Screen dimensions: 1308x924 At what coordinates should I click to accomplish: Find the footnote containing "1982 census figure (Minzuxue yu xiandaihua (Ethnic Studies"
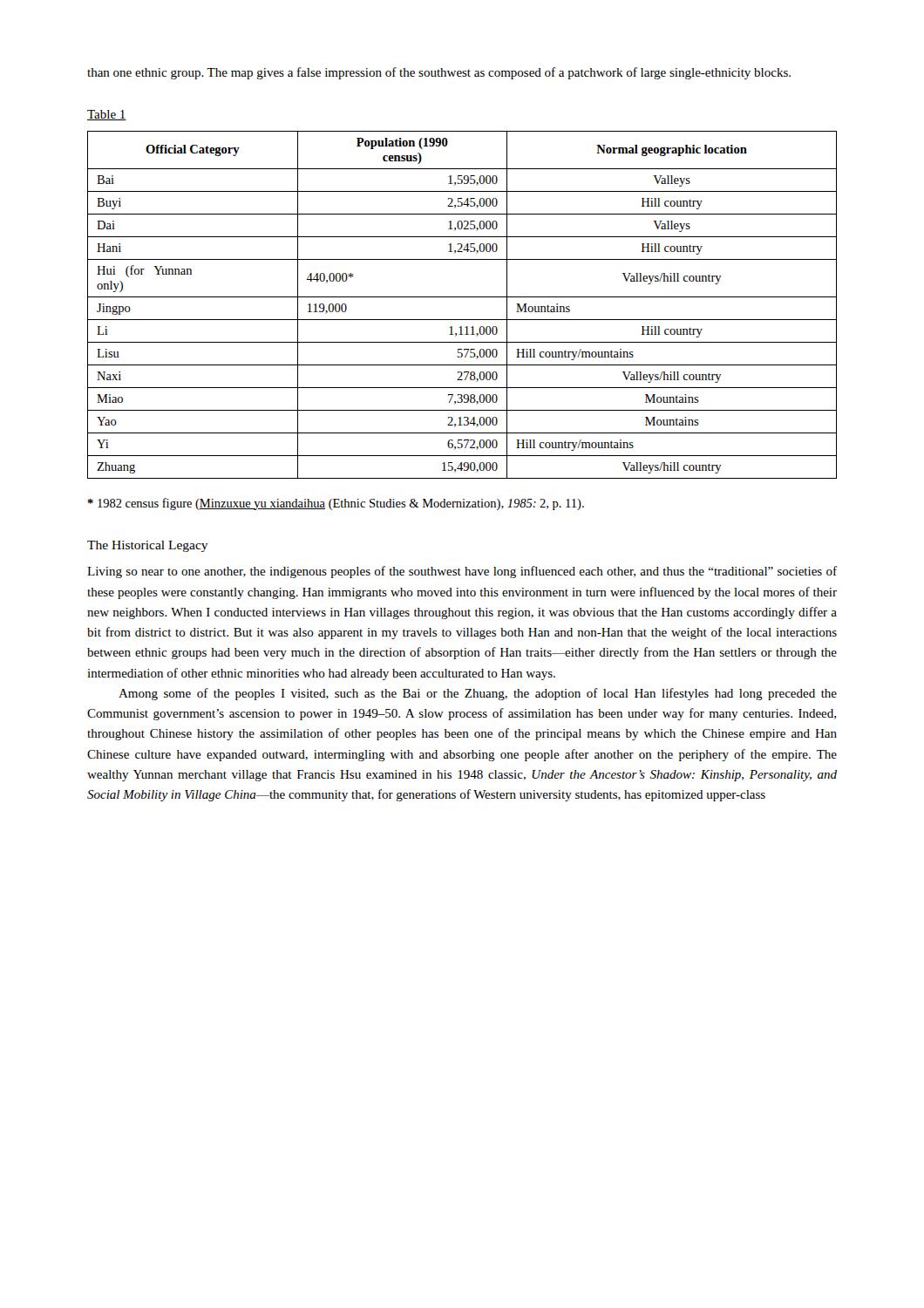click(x=336, y=503)
